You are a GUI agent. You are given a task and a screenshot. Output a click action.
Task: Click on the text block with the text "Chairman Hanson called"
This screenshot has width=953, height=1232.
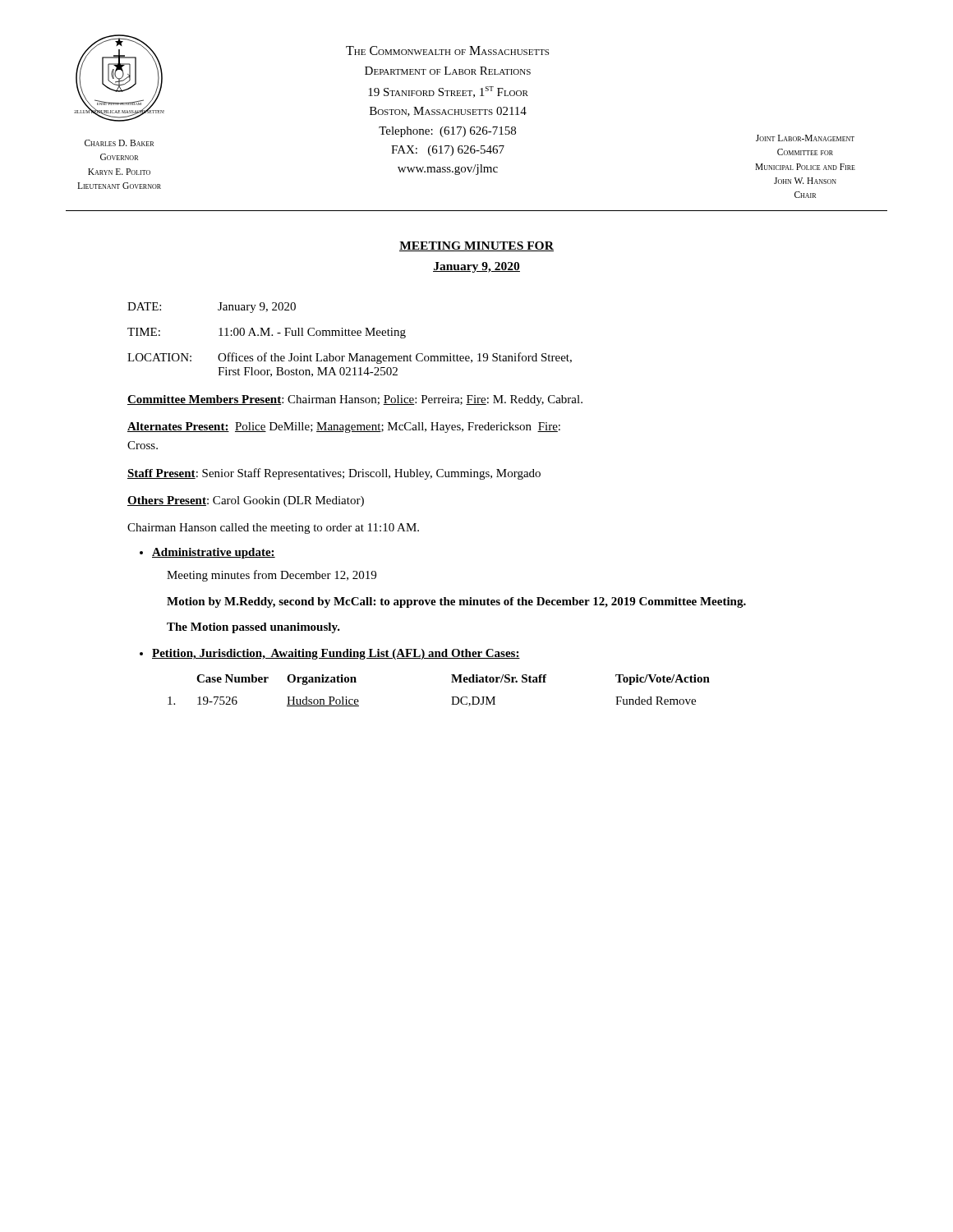pos(274,527)
